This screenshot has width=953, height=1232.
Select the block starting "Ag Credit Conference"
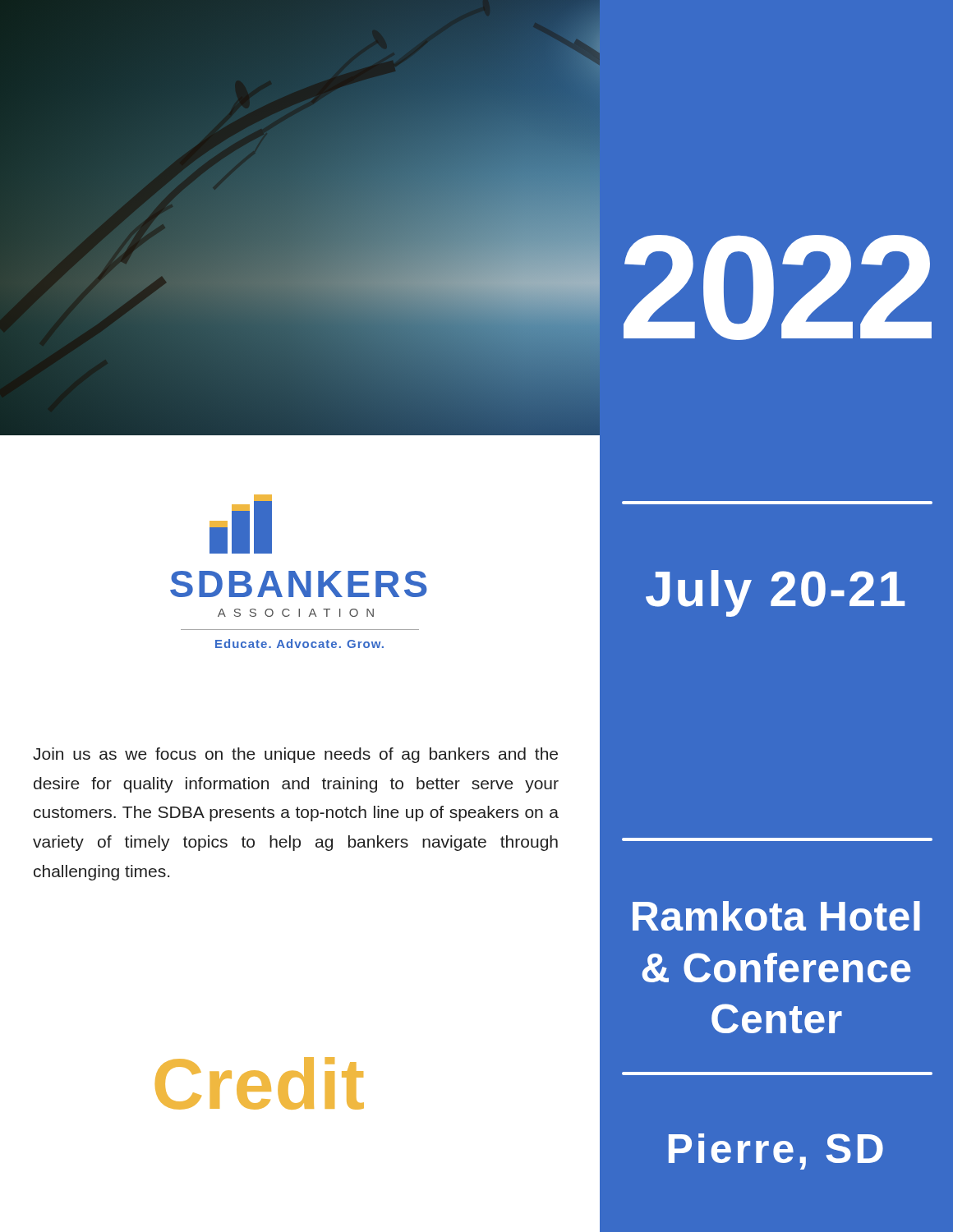tap(267, 1120)
